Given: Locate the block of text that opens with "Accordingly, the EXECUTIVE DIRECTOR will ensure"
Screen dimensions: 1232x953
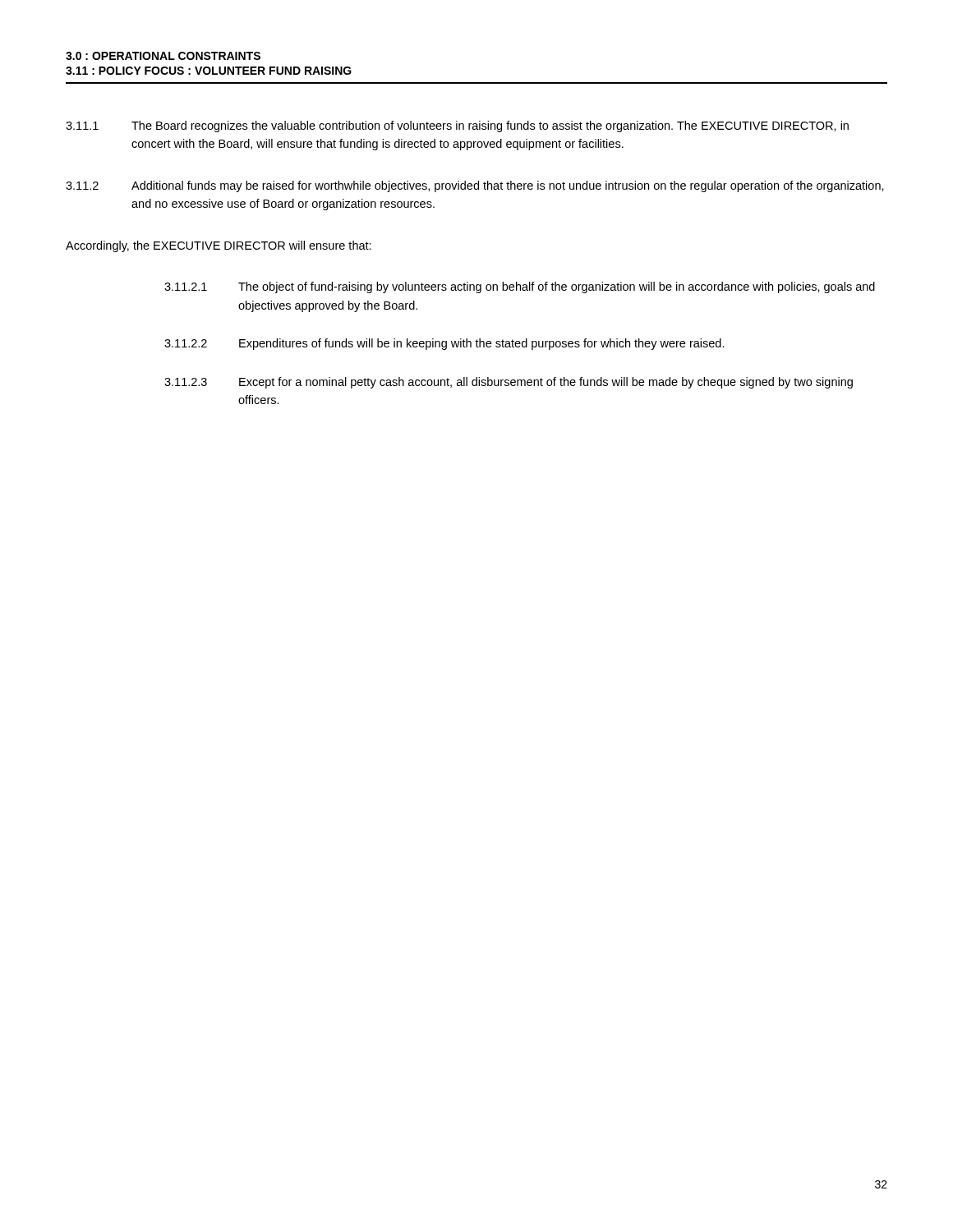Looking at the screenshot, I should (x=219, y=245).
